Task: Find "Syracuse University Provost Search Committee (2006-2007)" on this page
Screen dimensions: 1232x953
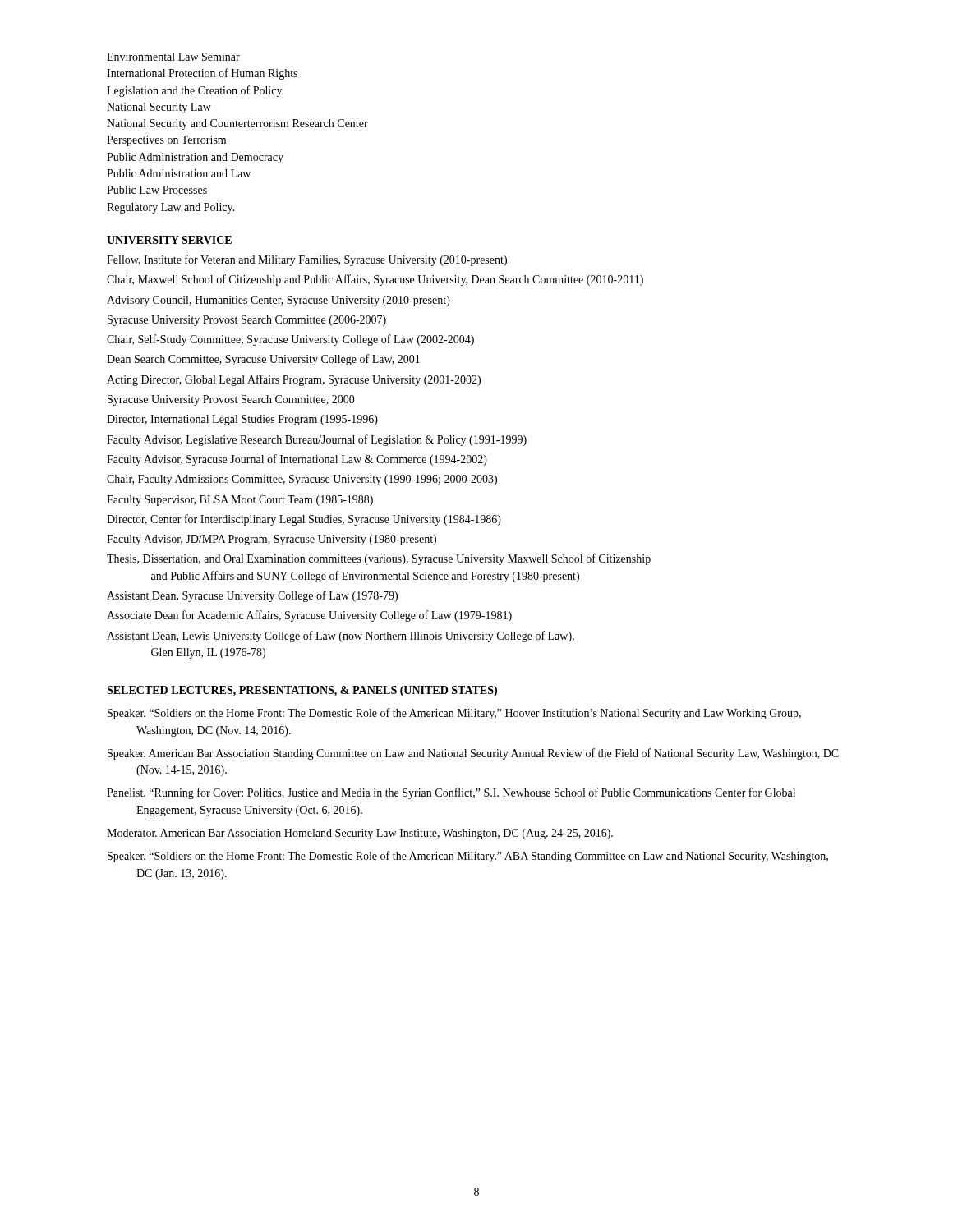Action: (x=247, y=320)
